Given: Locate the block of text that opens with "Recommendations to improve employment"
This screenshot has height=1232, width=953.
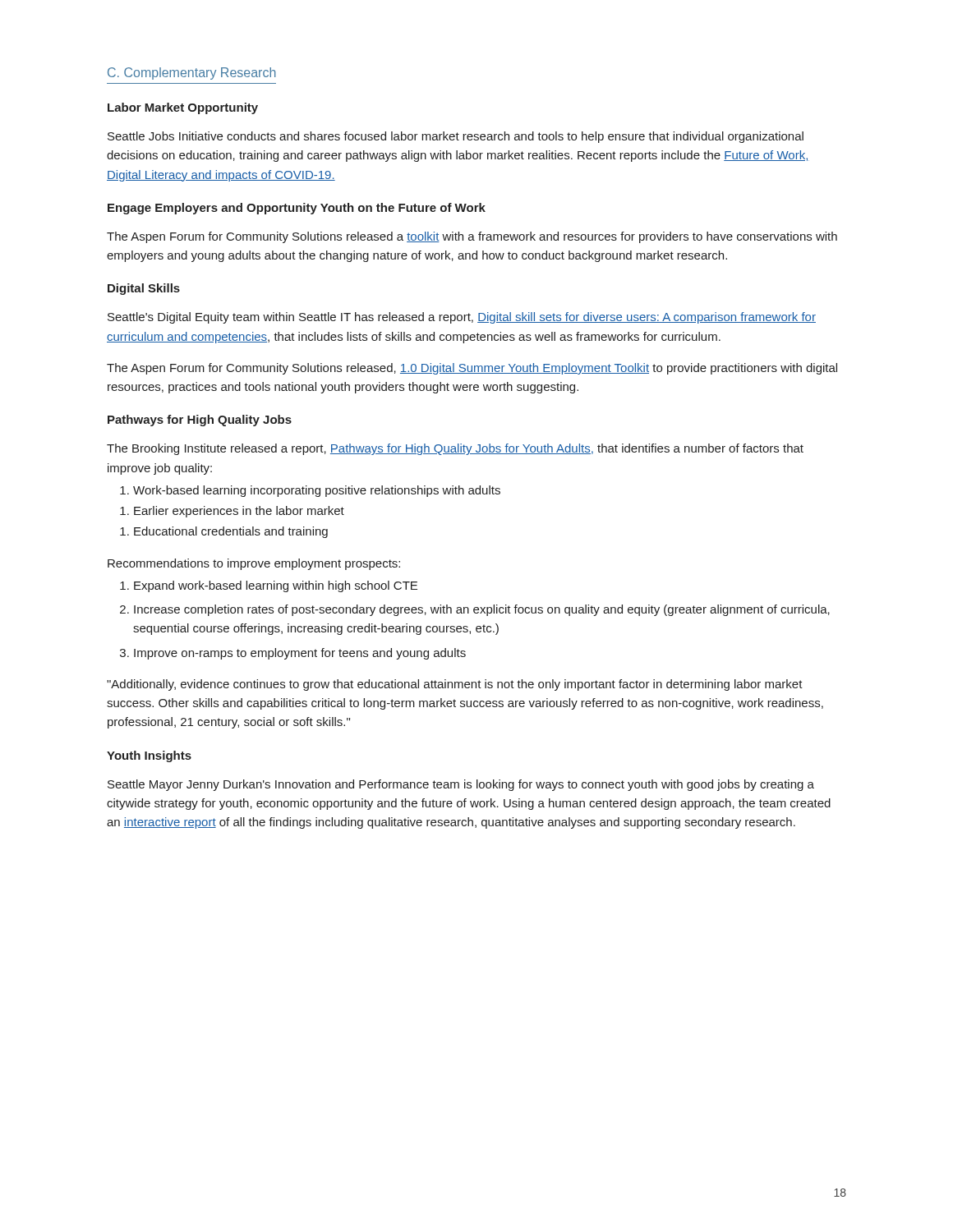Looking at the screenshot, I should 254,564.
